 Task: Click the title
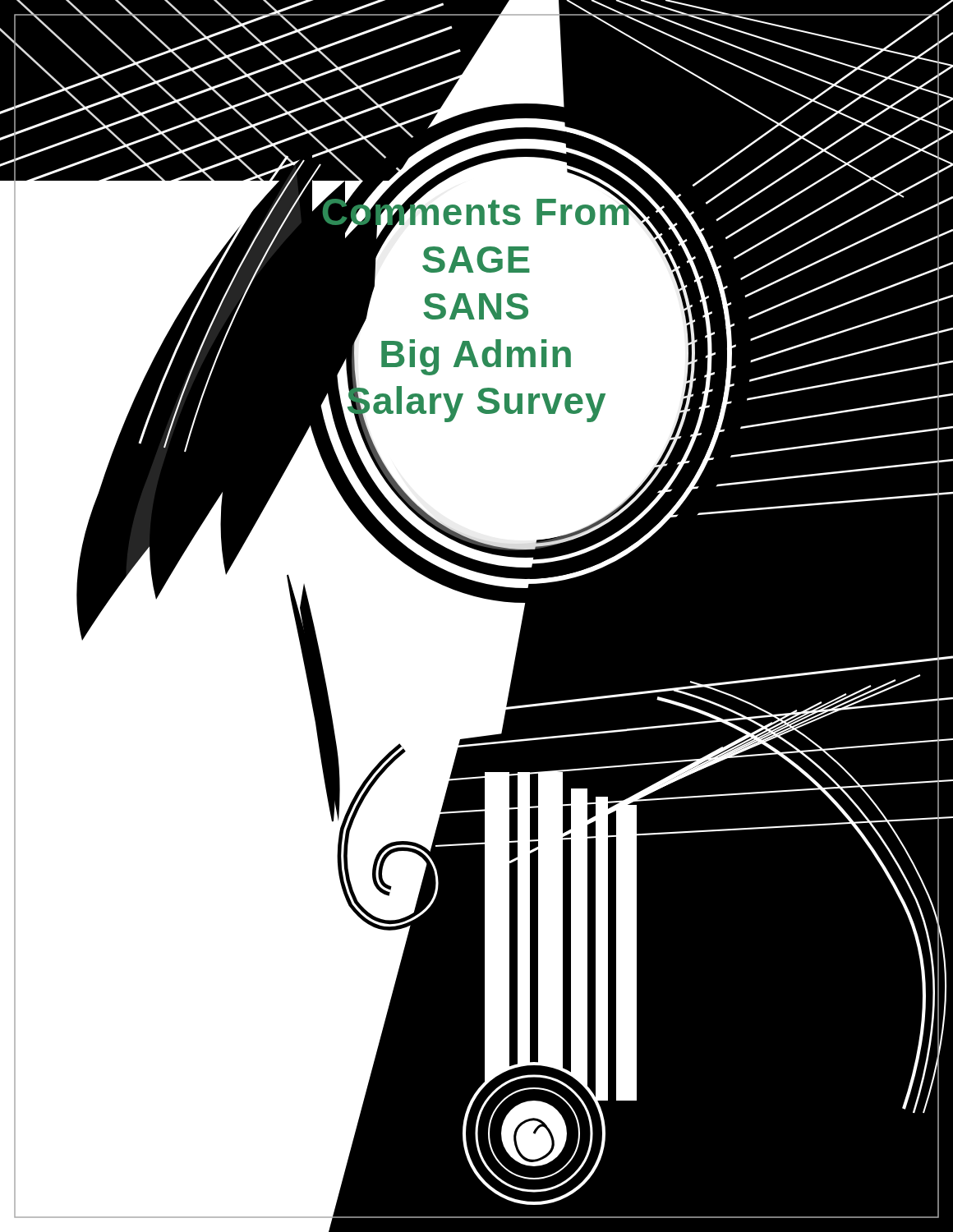476,307
